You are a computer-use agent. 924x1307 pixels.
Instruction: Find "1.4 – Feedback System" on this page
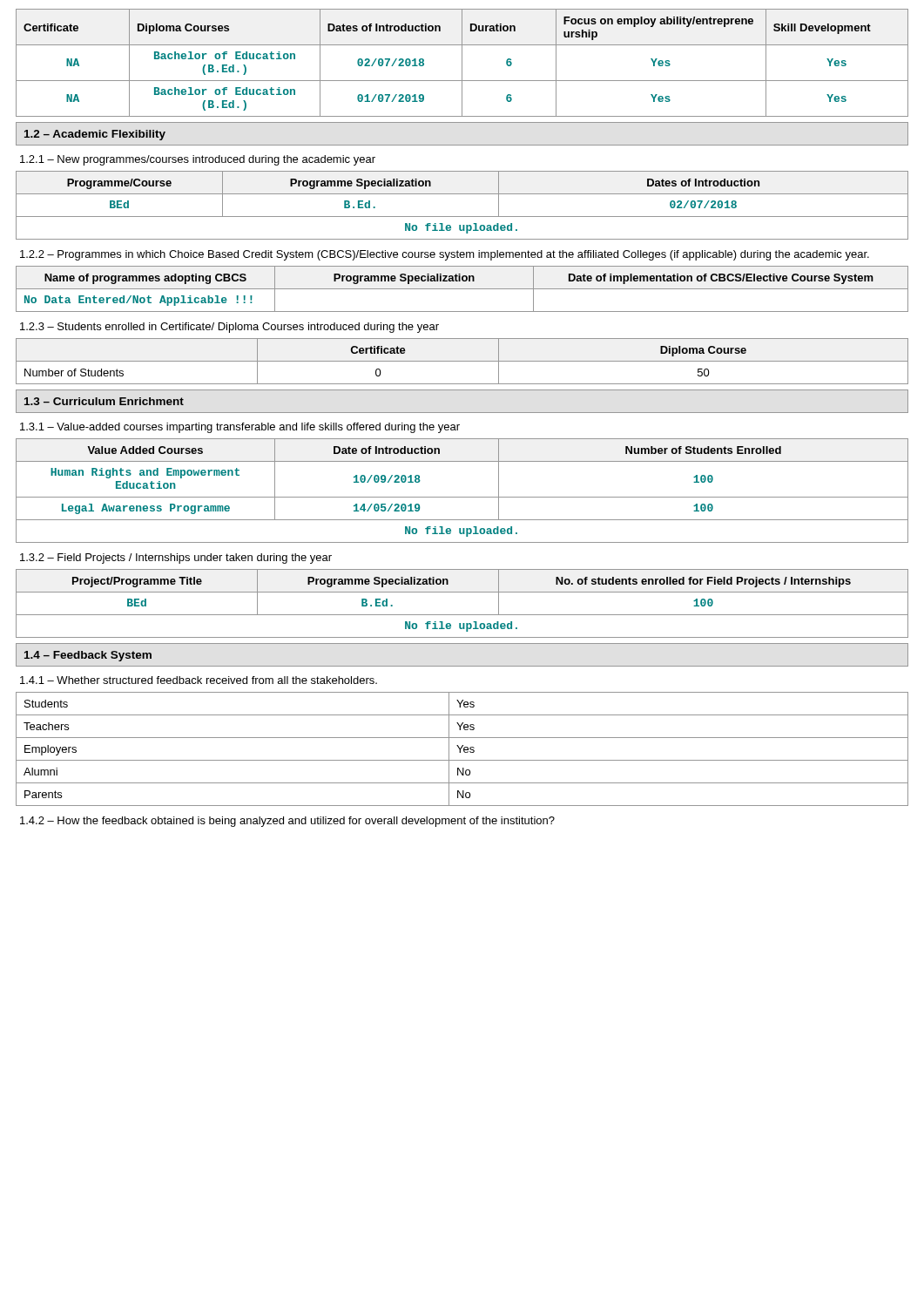pos(88,655)
